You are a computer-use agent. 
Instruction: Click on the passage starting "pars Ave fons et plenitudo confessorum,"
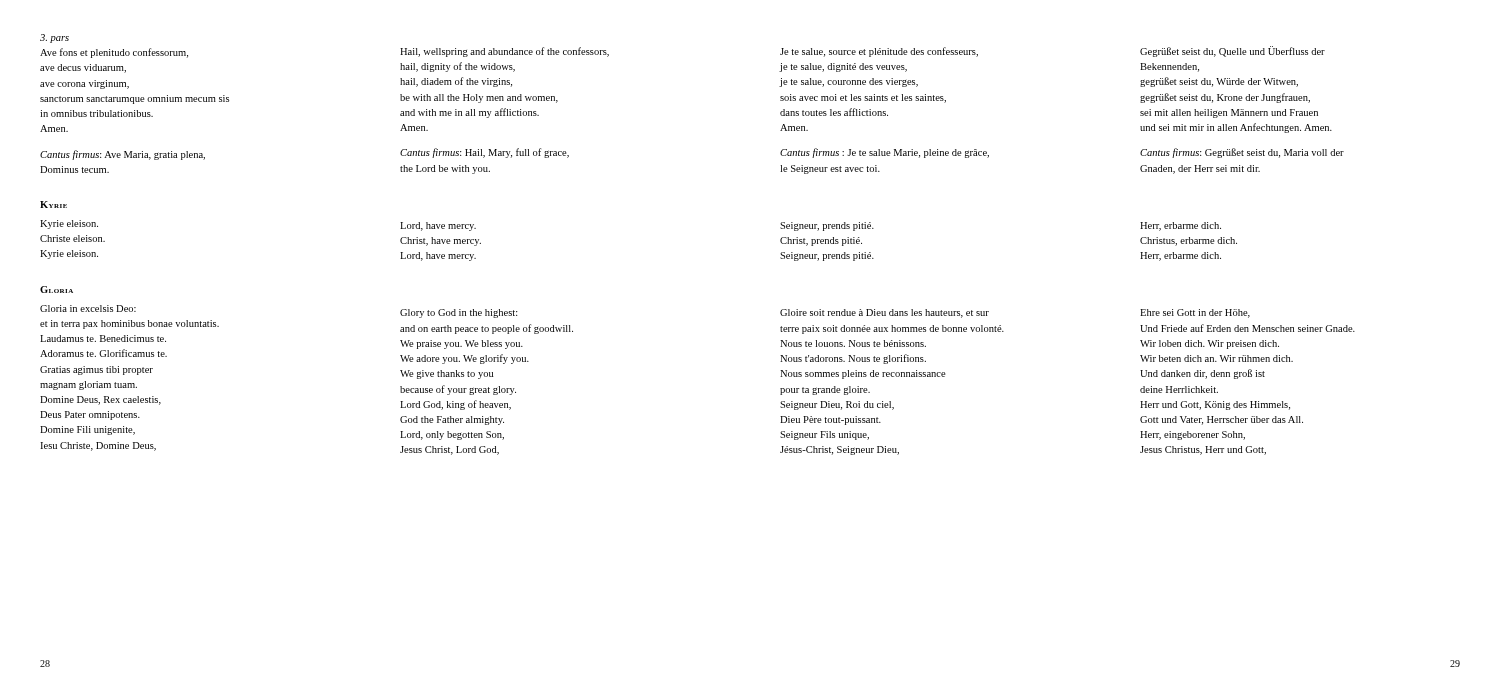[54, 38]
